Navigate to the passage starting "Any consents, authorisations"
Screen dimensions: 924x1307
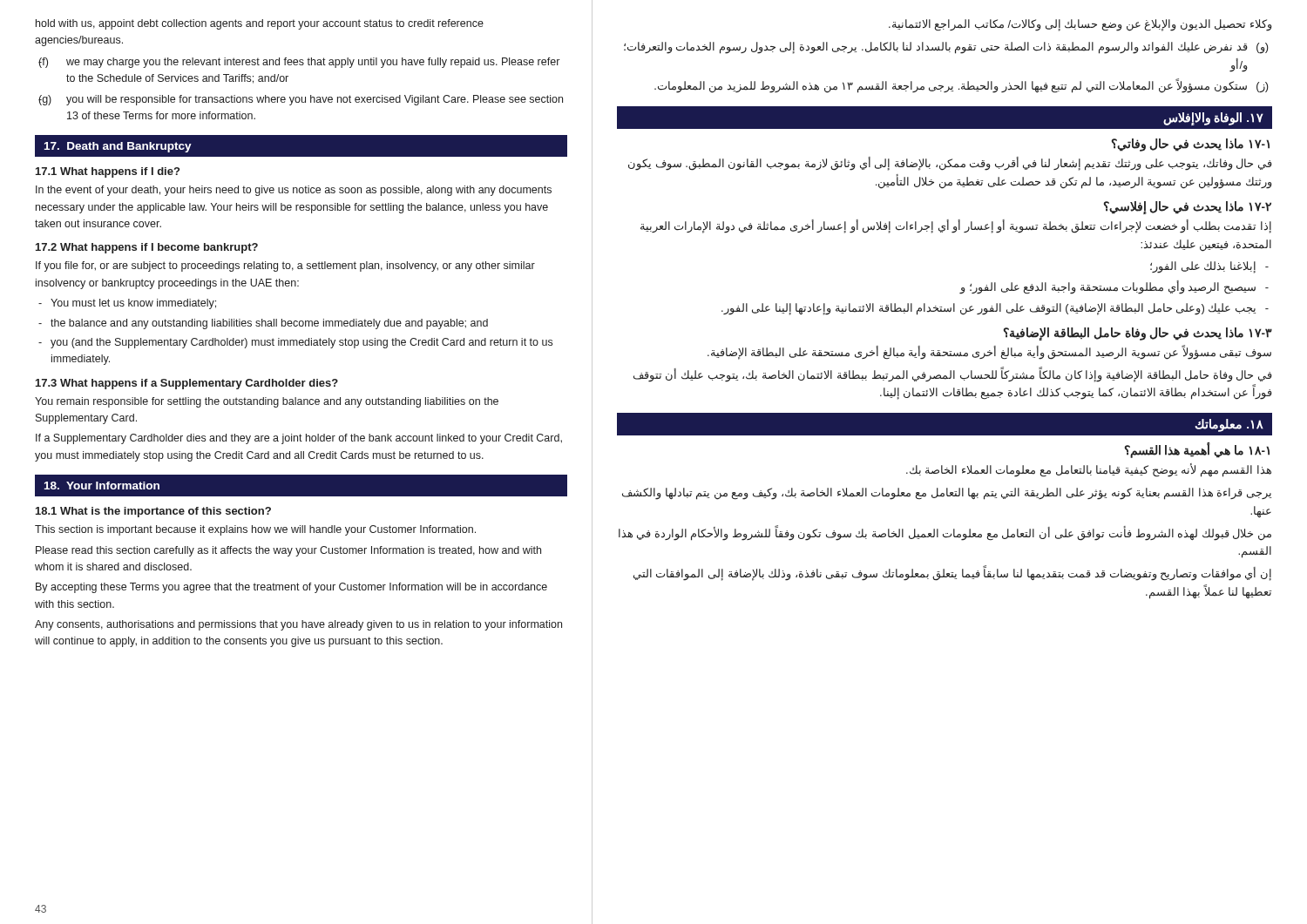tap(299, 633)
